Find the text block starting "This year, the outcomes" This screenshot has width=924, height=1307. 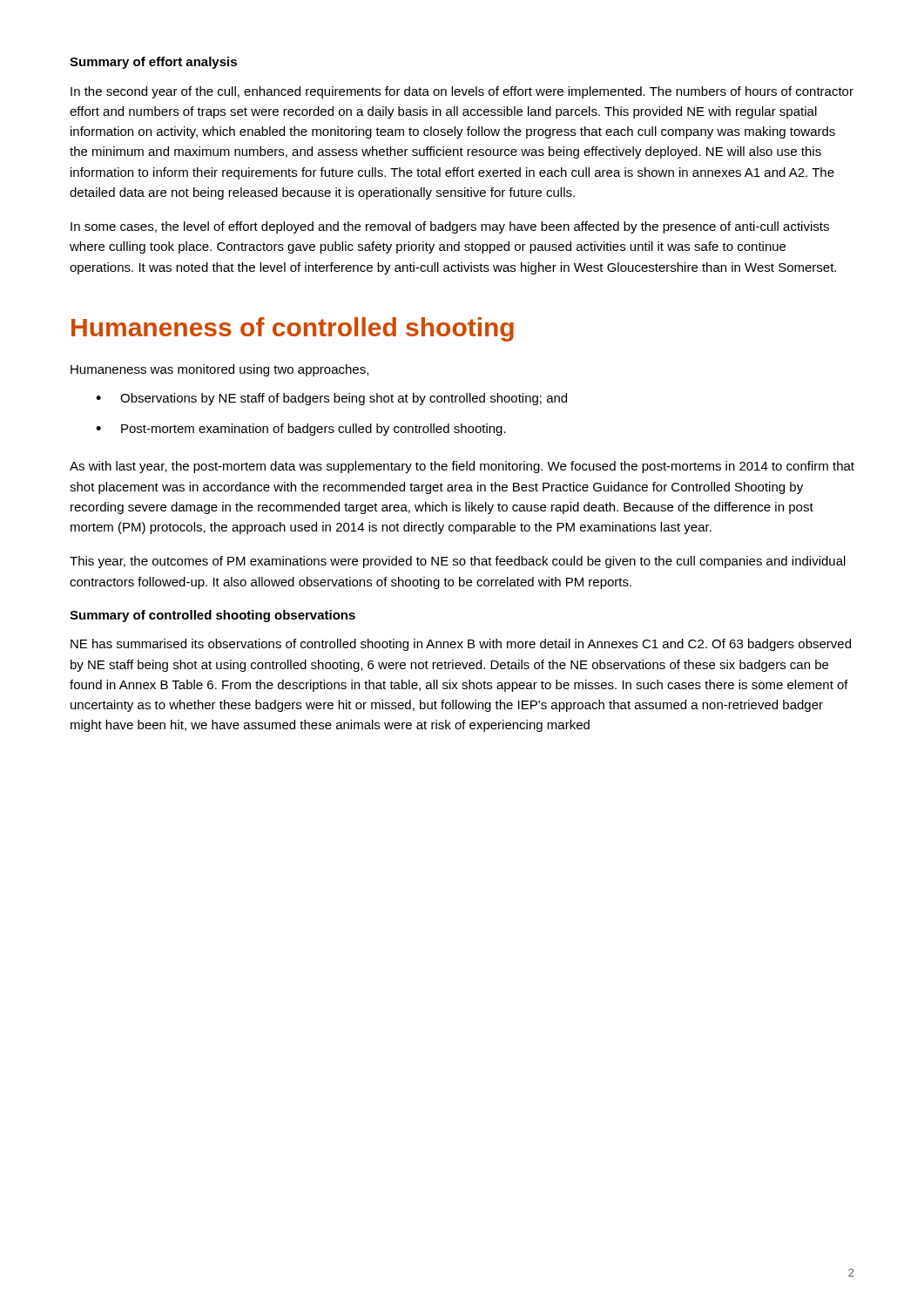pos(458,571)
